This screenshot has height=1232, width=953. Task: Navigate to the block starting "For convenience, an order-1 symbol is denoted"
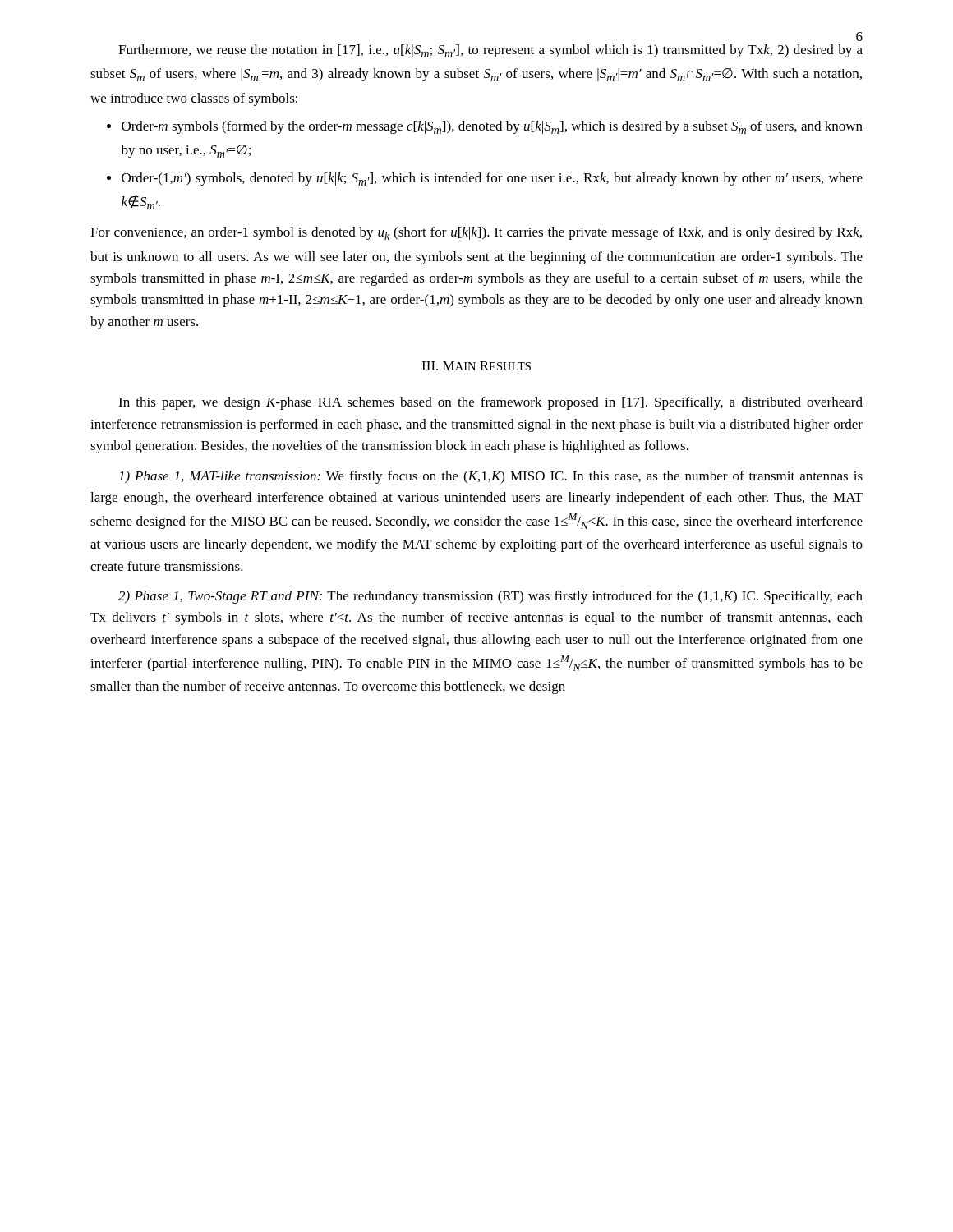(x=476, y=277)
